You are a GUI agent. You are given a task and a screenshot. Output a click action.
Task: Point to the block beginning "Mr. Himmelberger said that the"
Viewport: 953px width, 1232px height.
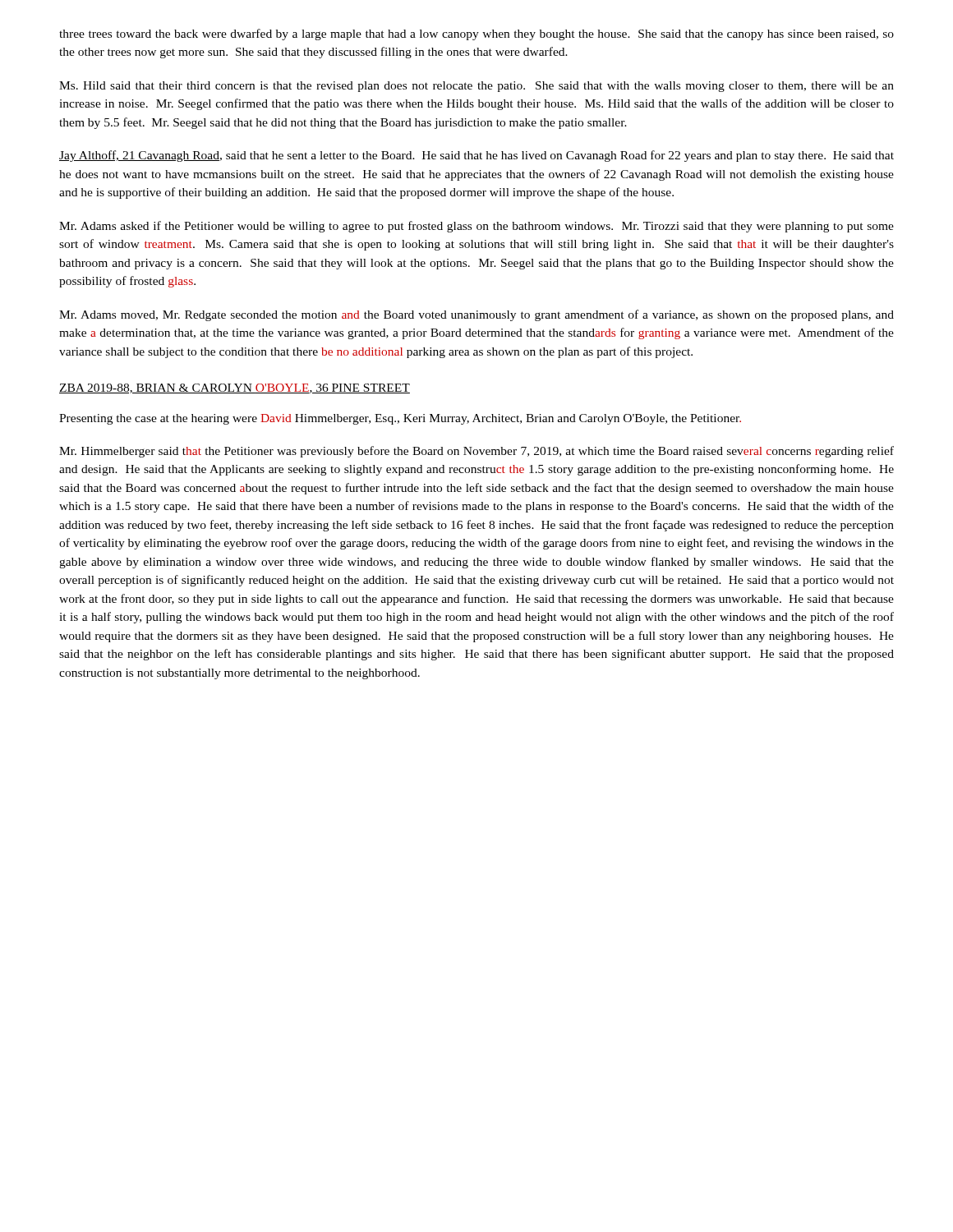476,561
